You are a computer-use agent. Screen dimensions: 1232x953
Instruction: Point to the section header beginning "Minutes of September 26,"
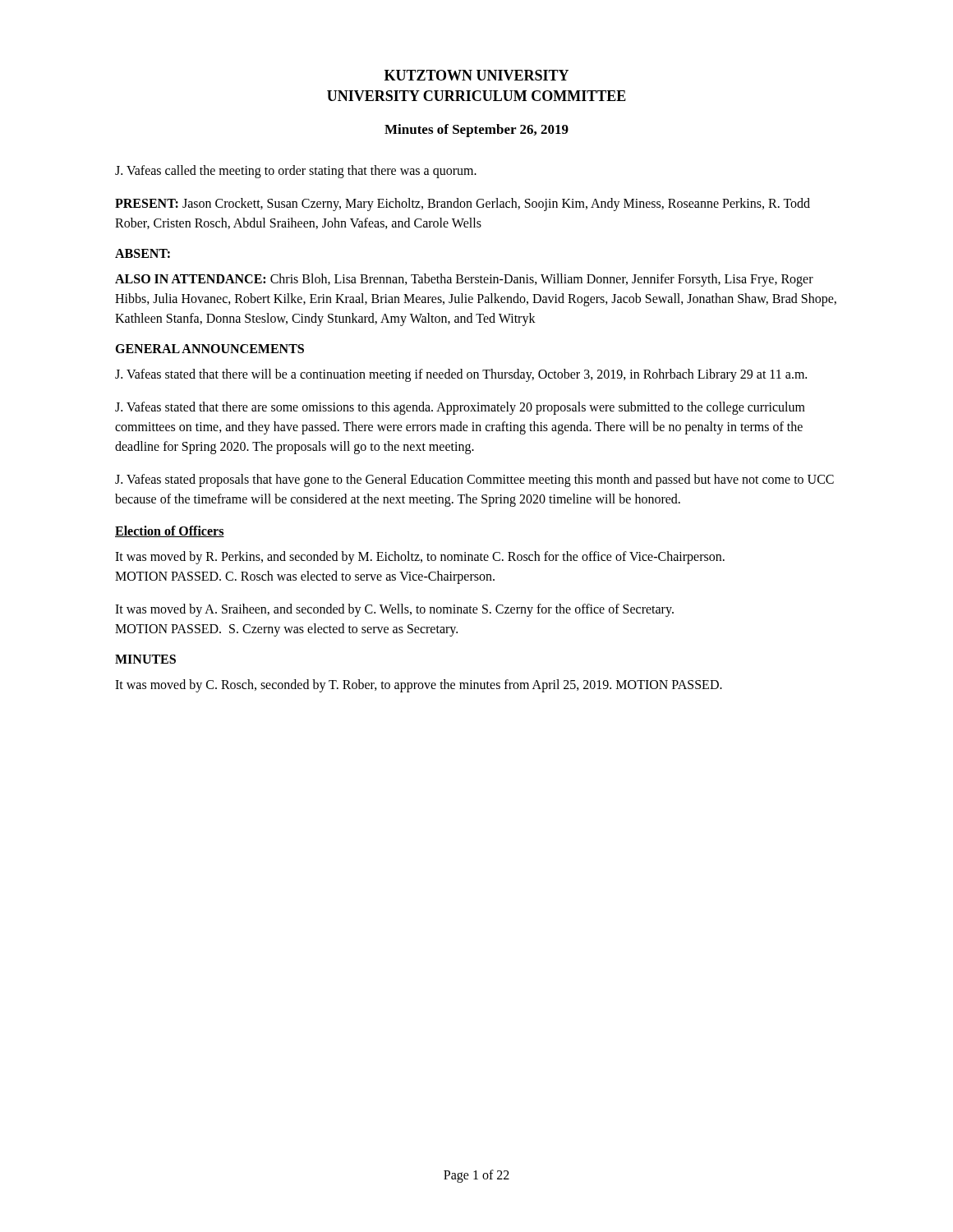click(476, 130)
